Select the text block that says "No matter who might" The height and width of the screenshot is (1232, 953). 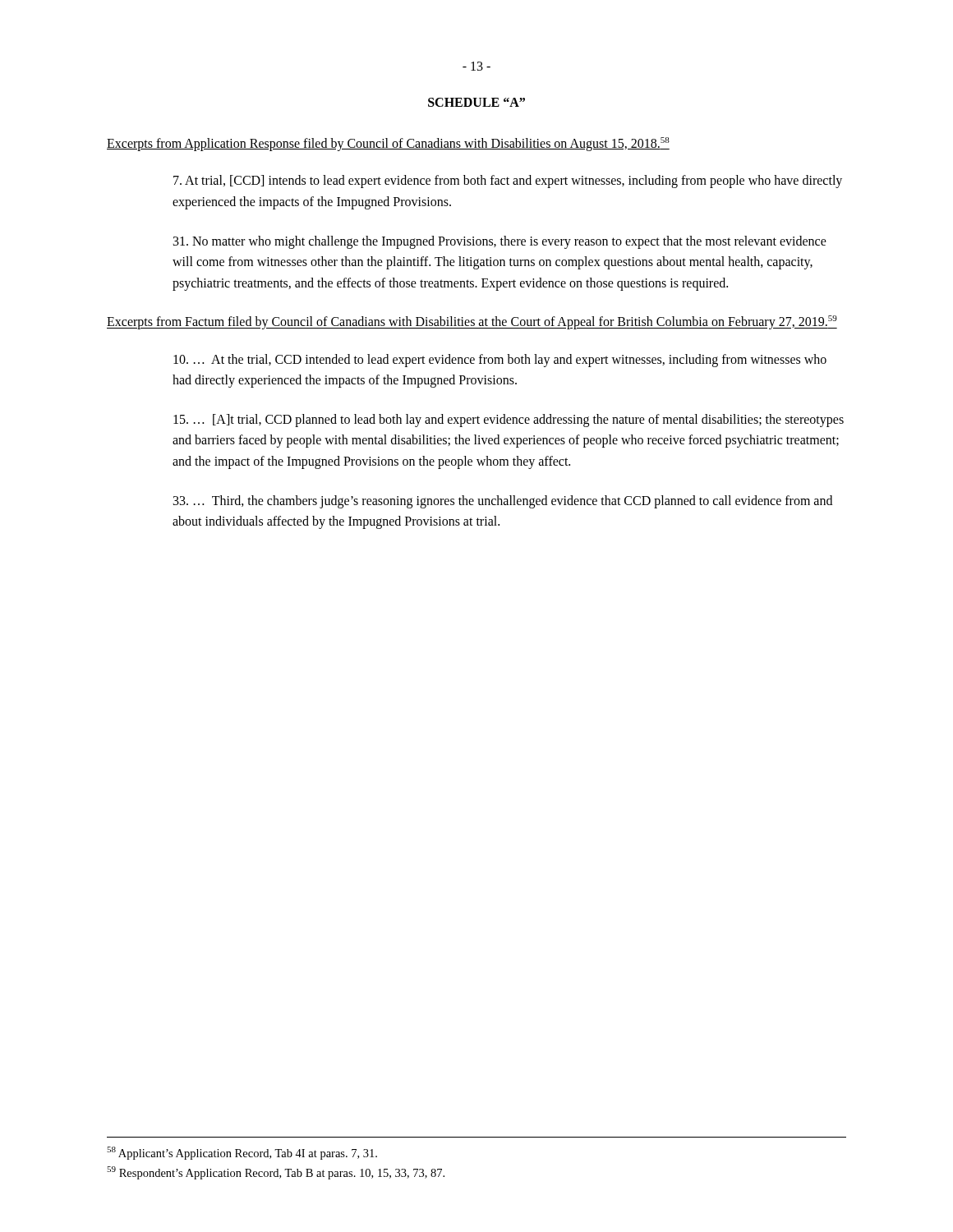click(499, 262)
